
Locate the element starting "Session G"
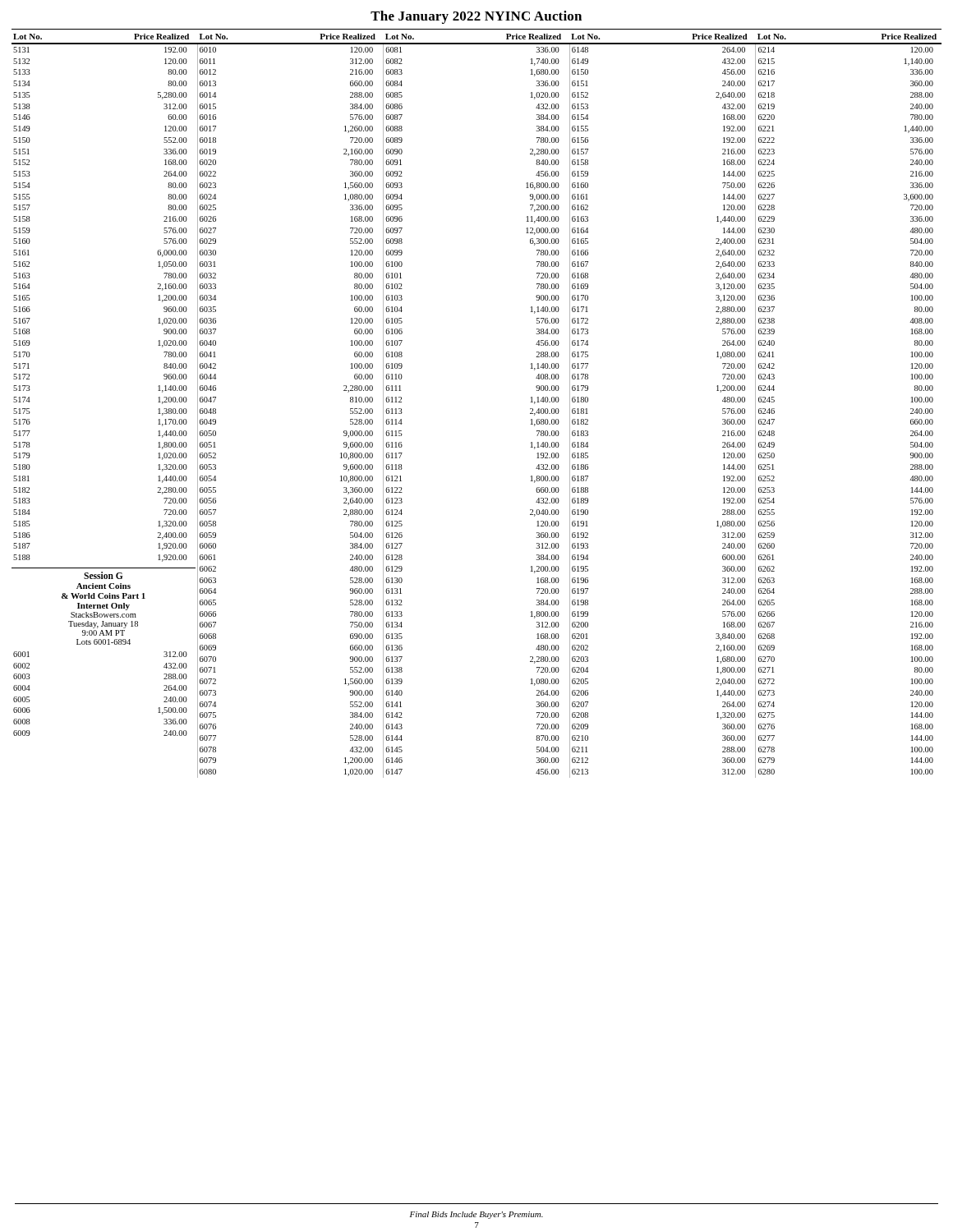click(x=103, y=576)
